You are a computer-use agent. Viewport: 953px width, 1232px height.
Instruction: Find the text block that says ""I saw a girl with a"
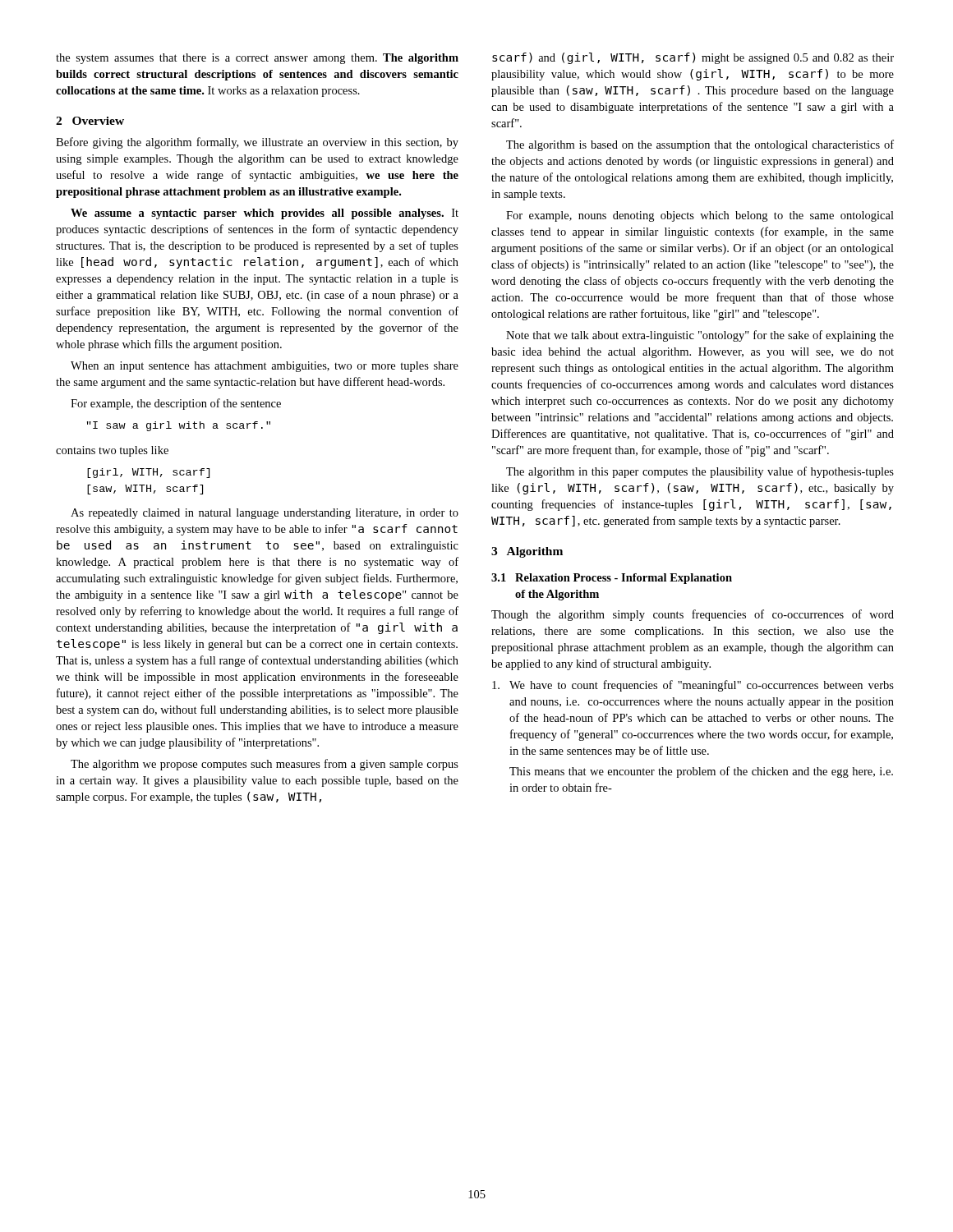coord(272,427)
